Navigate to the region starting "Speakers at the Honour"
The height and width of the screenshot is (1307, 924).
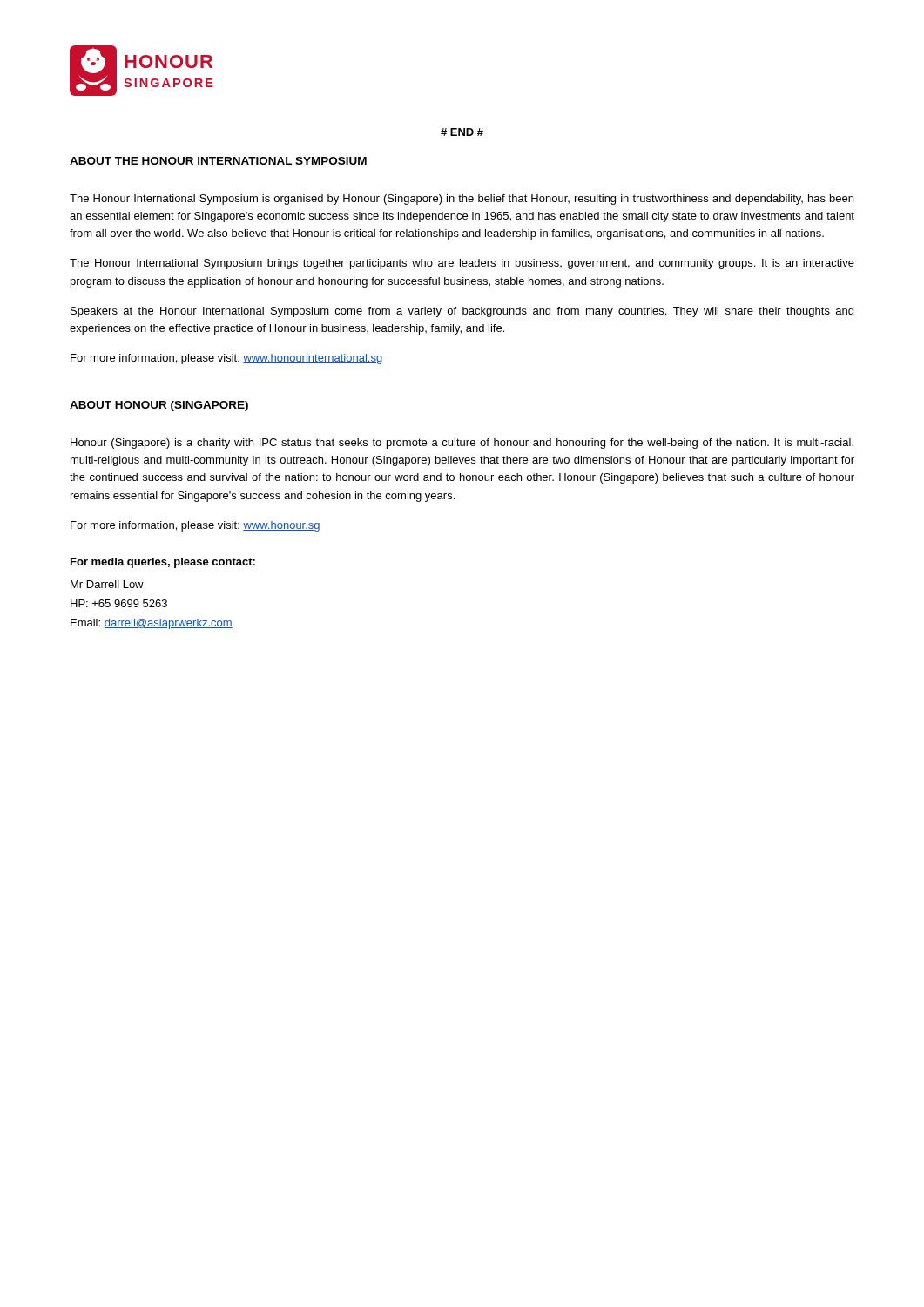pyautogui.click(x=462, y=319)
